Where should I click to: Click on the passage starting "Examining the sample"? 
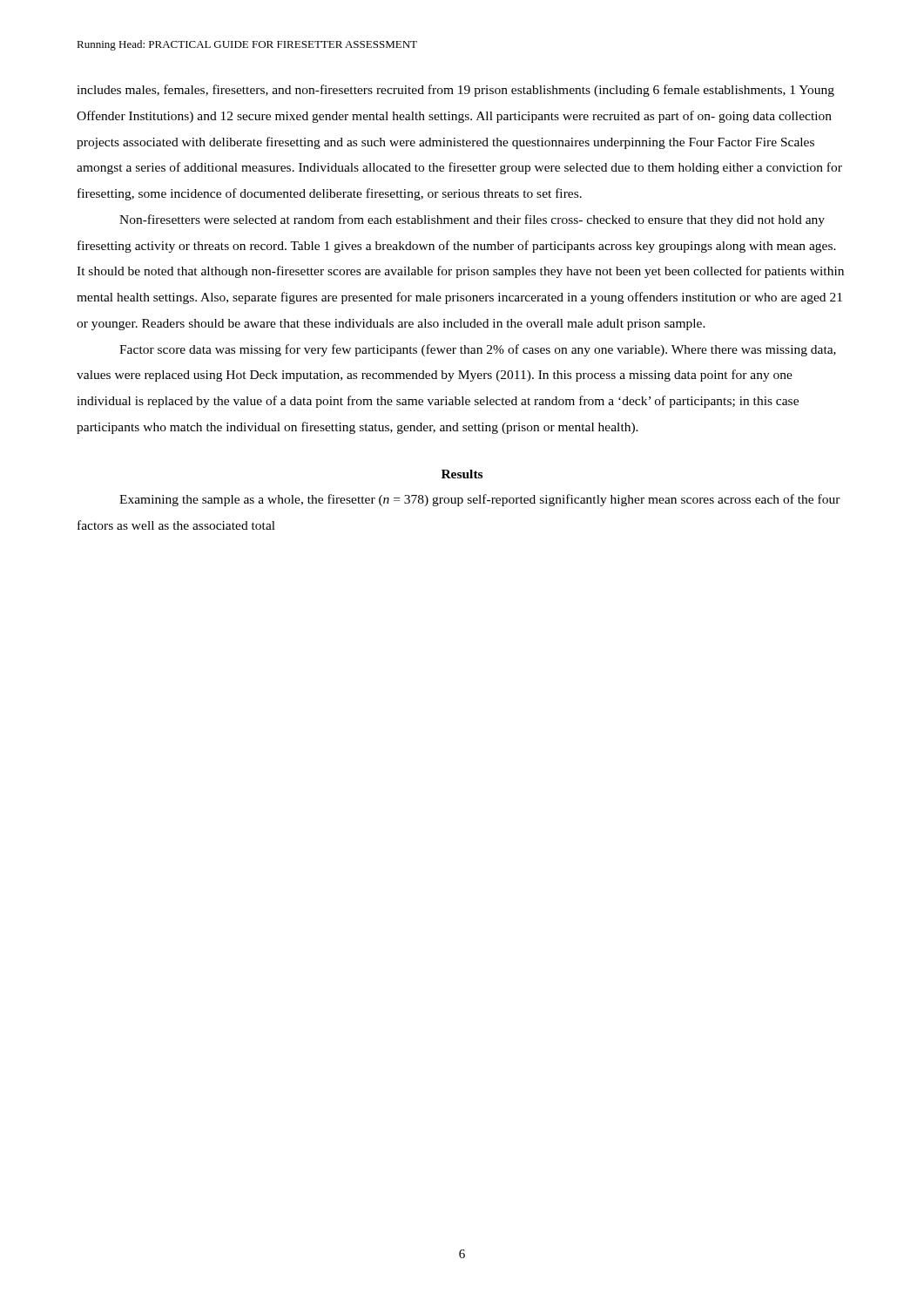462,512
